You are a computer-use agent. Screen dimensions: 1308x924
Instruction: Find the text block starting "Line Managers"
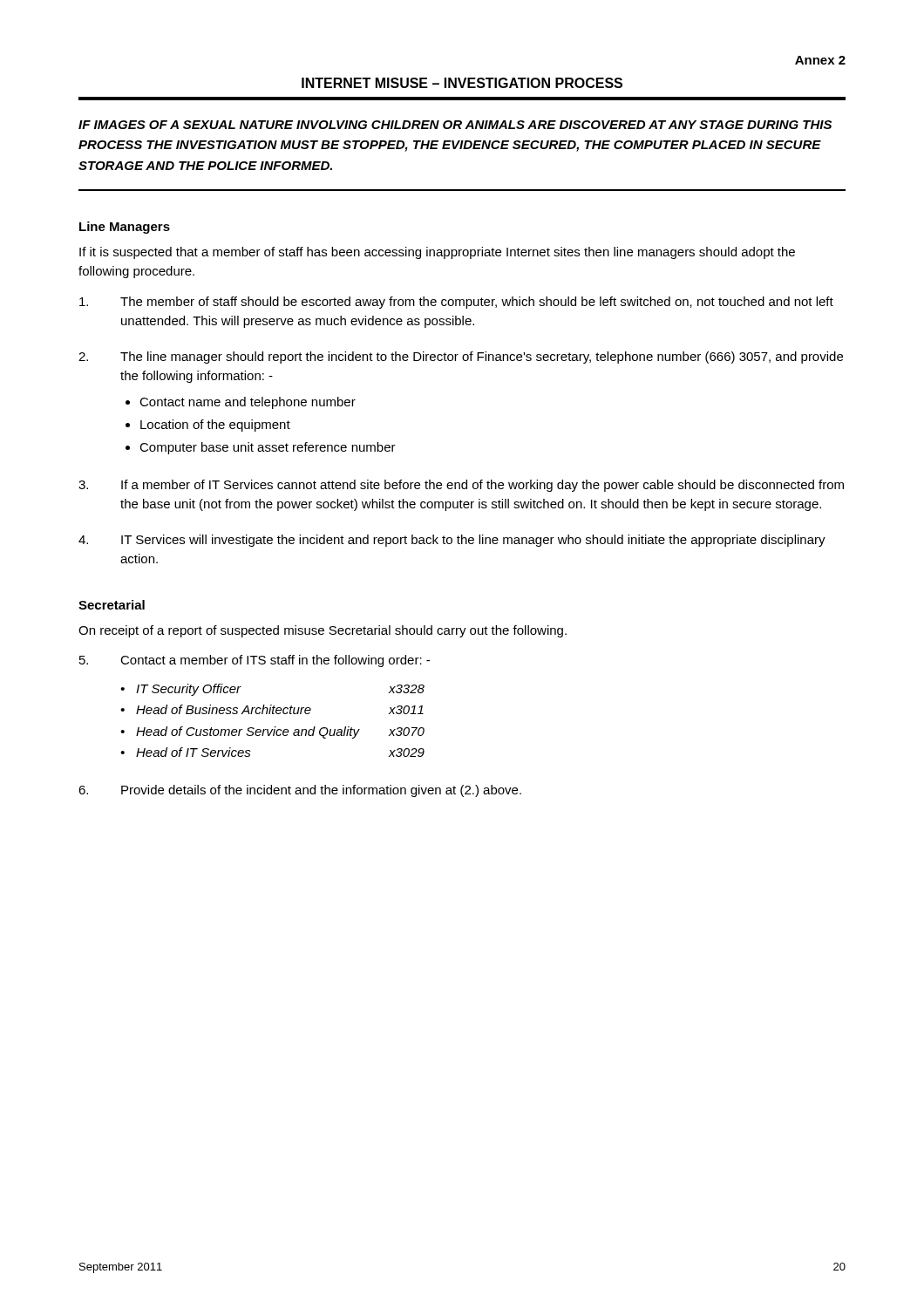pyautogui.click(x=124, y=226)
